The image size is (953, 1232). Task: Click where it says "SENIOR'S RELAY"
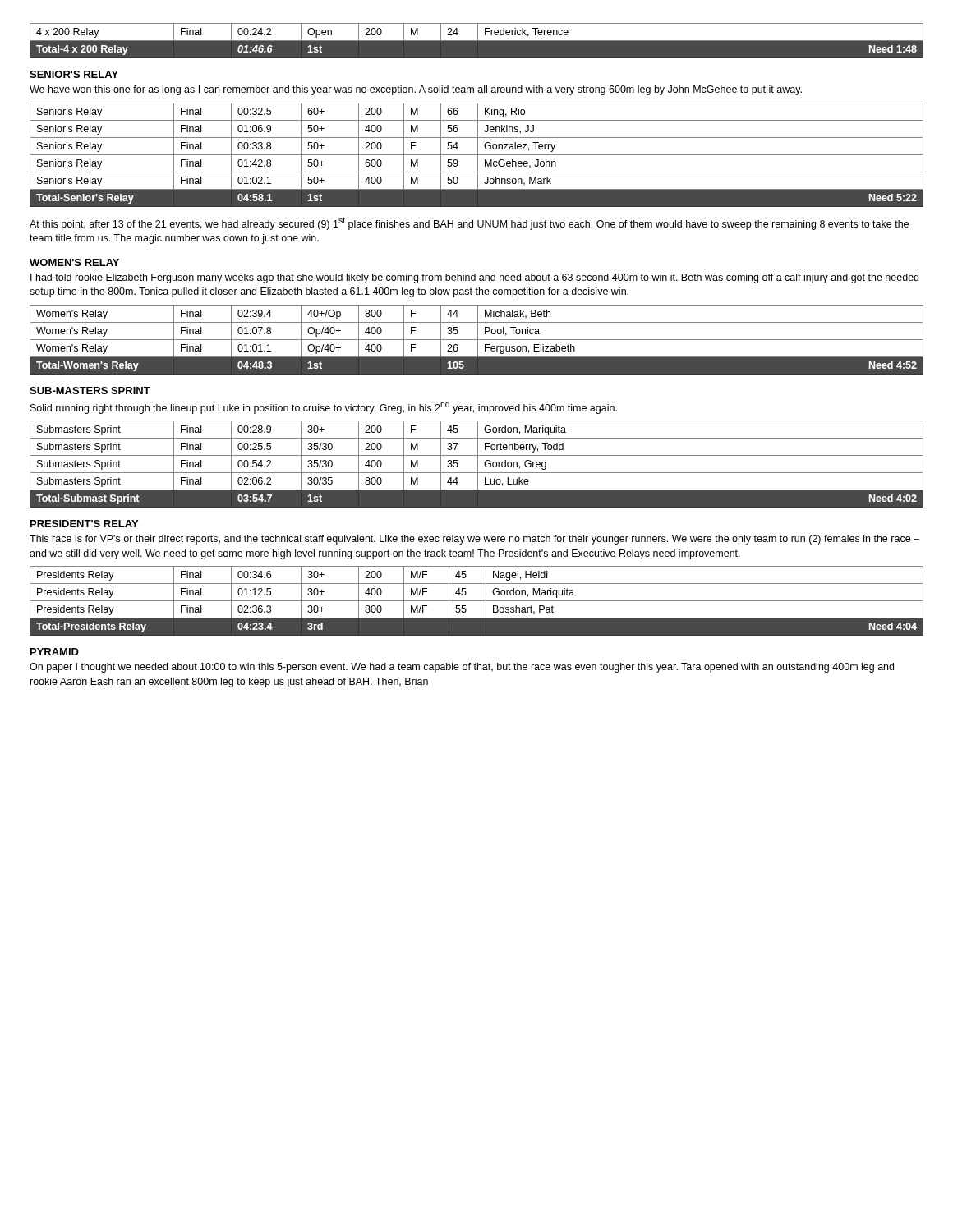[74, 74]
